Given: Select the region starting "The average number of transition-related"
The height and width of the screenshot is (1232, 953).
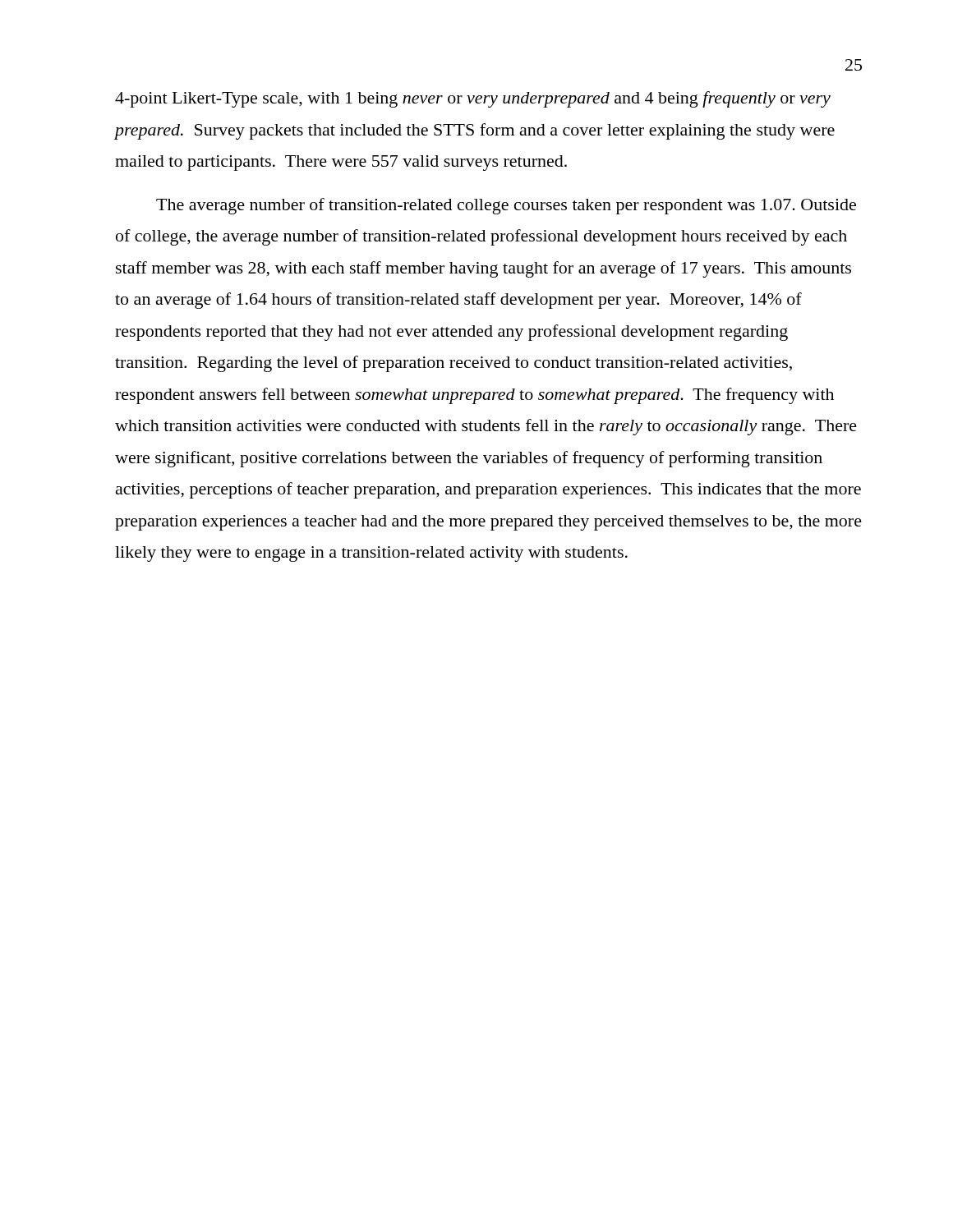Looking at the screenshot, I should (488, 378).
